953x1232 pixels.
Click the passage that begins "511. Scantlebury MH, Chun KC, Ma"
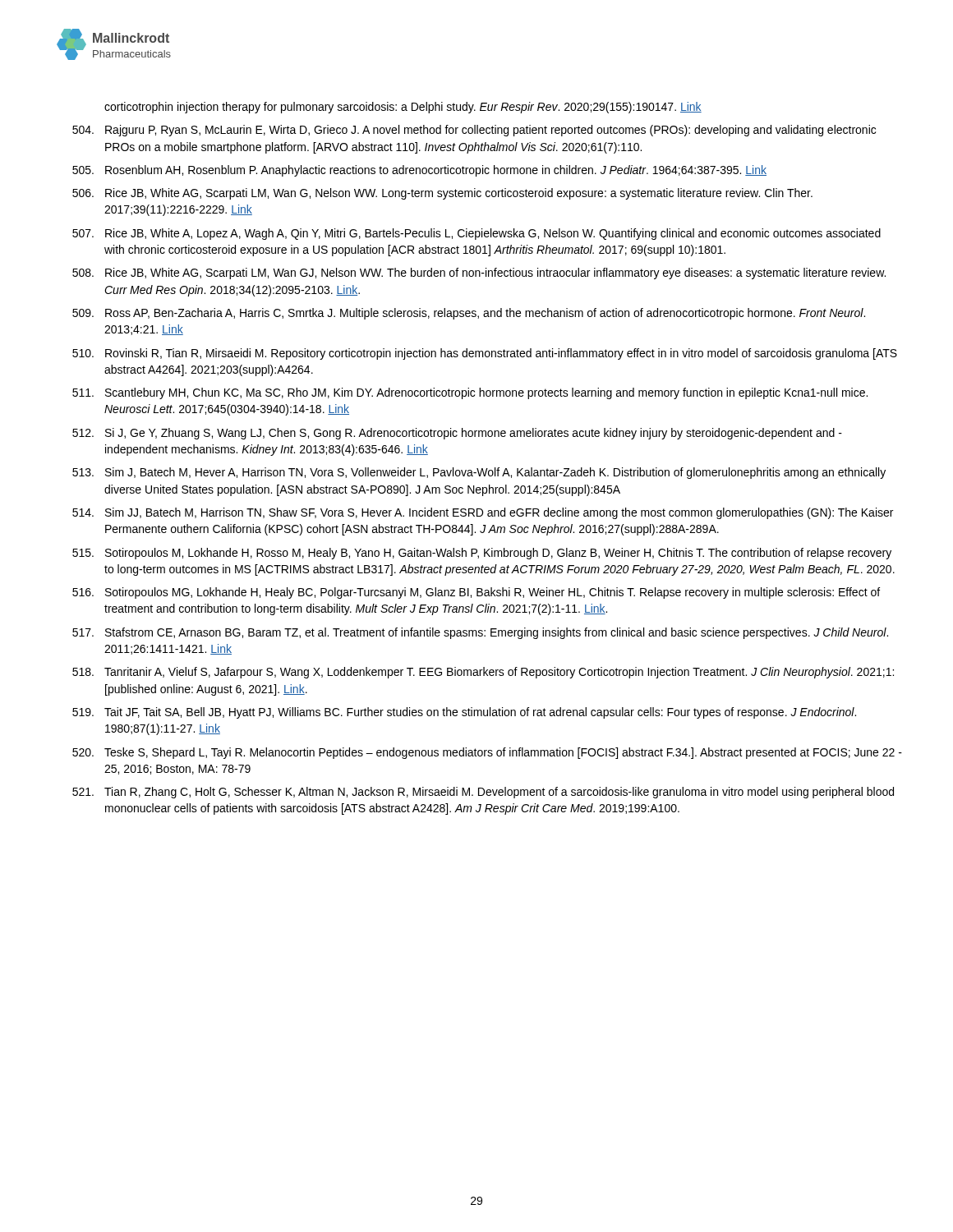[x=476, y=401]
